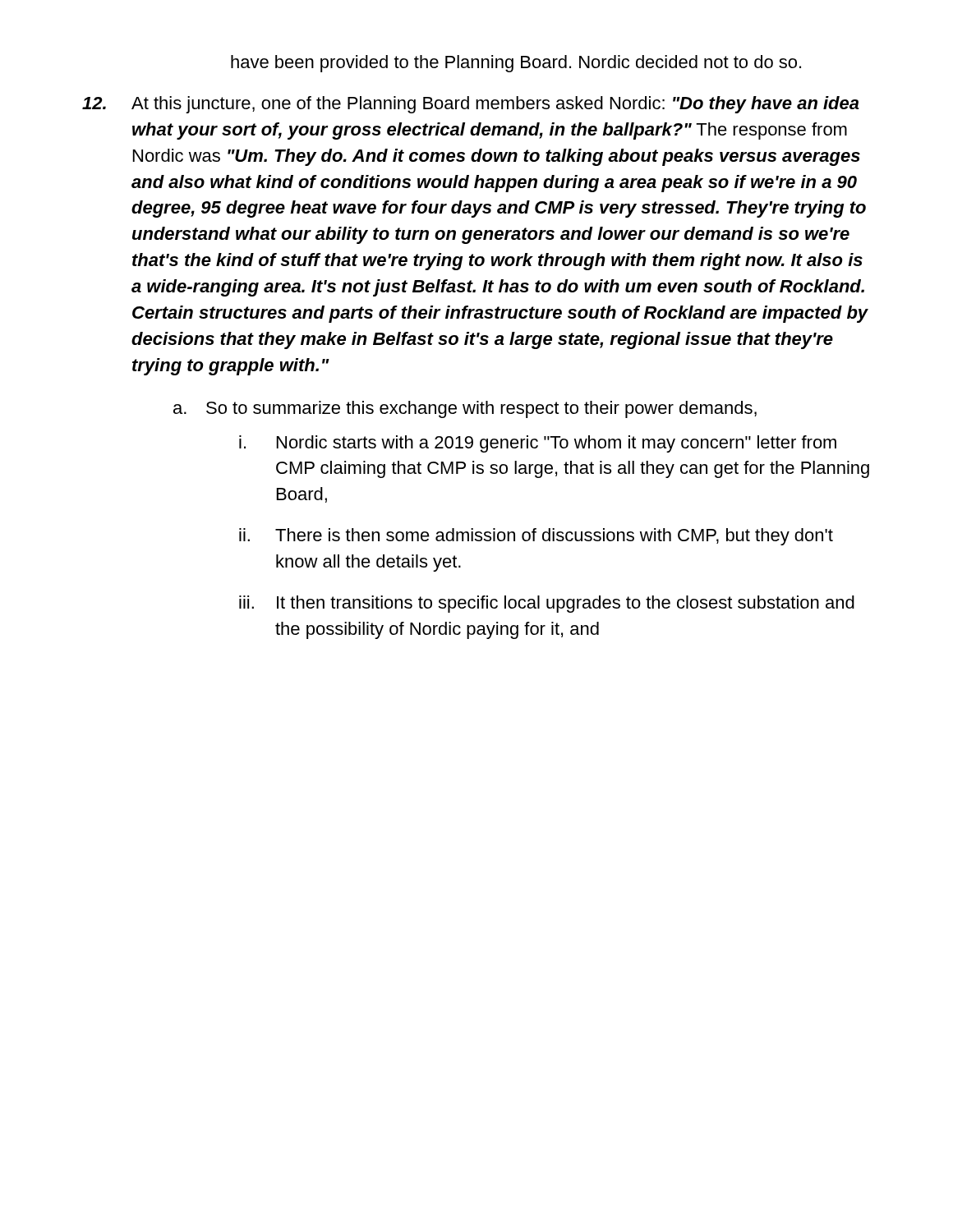
Task: Locate the list item that says "12. At this juncture,"
Action: point(471,105)
